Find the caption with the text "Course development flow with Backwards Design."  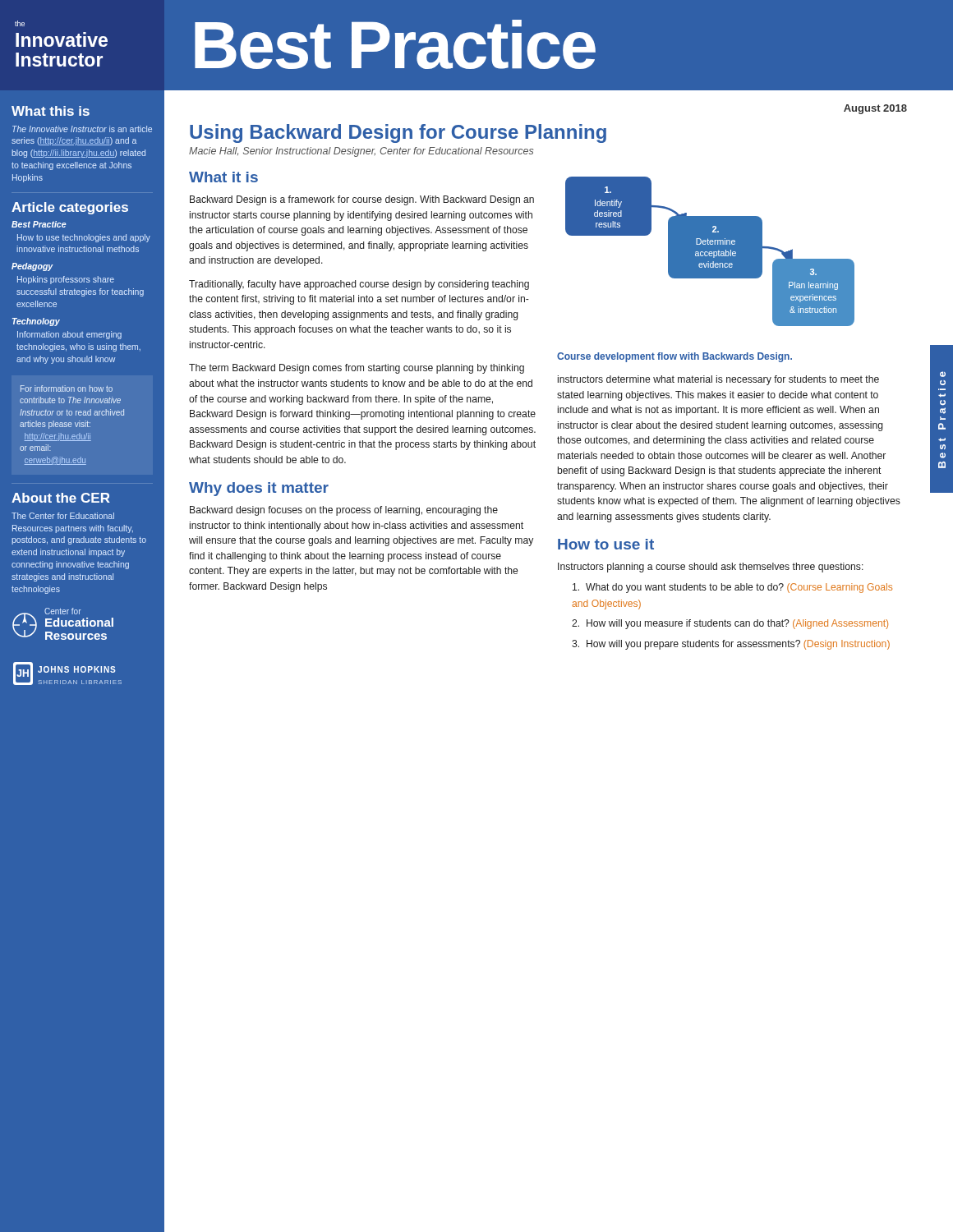675,356
